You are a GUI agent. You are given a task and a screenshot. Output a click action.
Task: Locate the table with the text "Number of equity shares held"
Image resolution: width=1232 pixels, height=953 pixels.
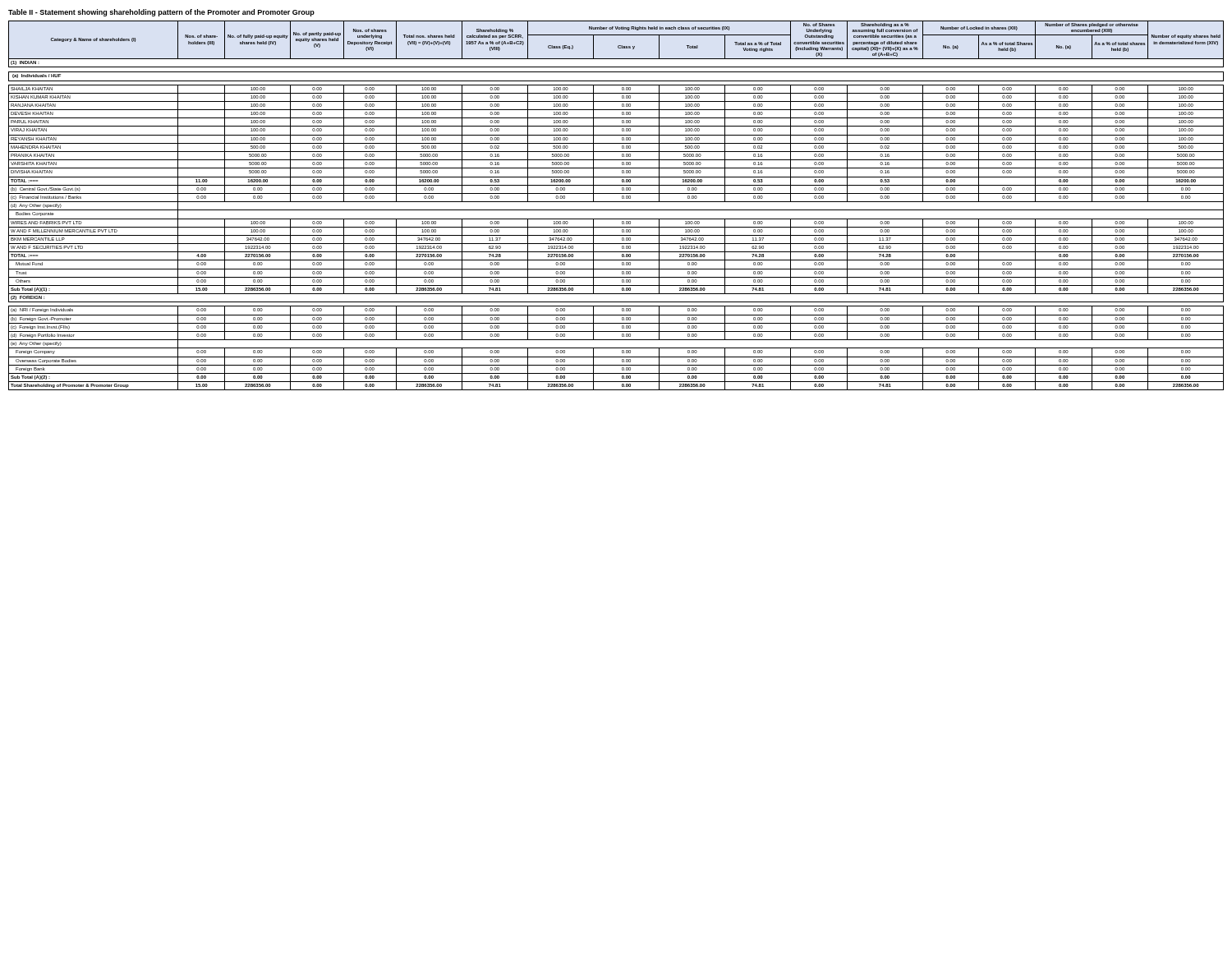pyautogui.click(x=616, y=206)
